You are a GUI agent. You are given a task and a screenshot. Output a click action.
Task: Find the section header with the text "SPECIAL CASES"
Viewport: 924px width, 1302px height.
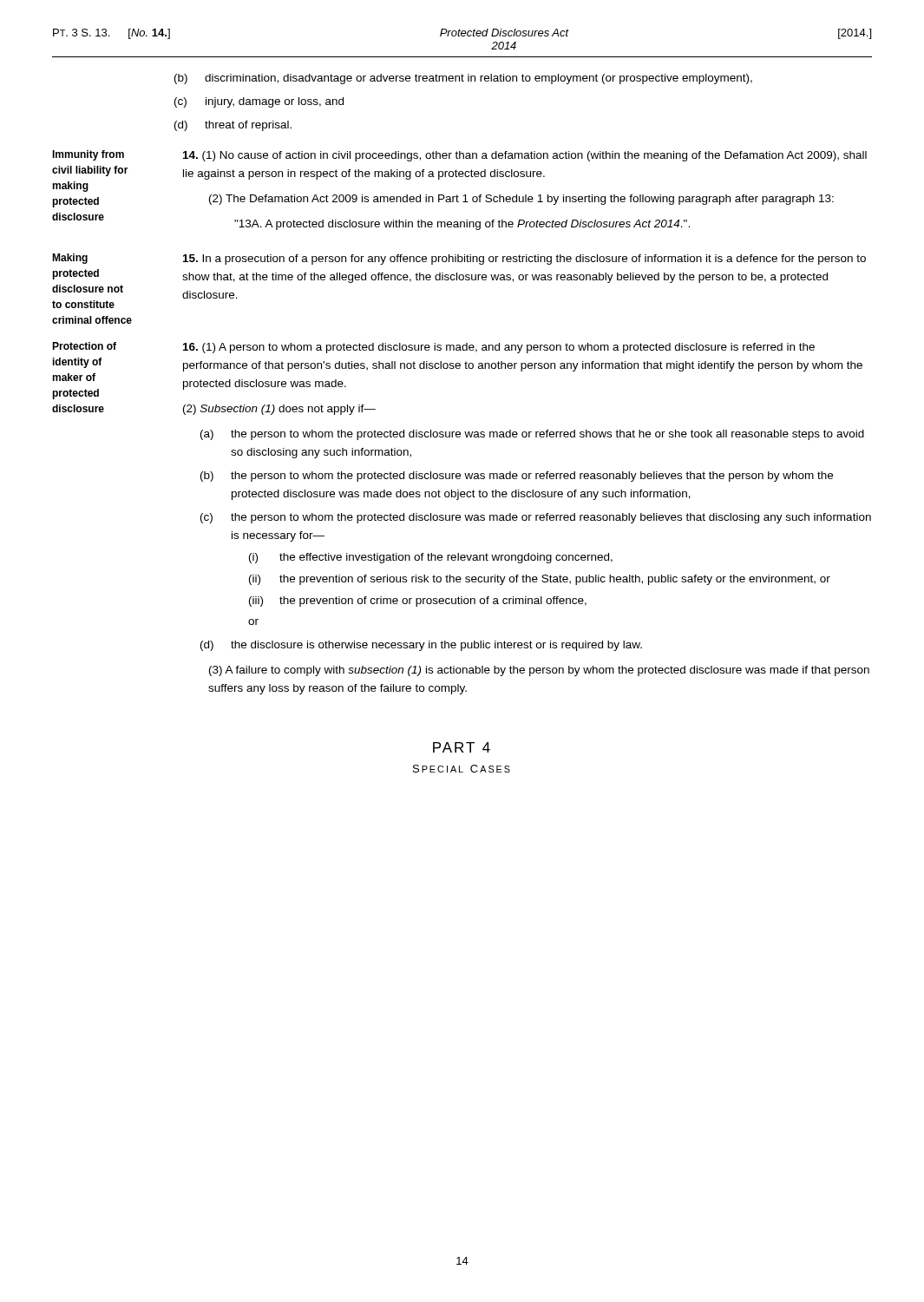[462, 769]
